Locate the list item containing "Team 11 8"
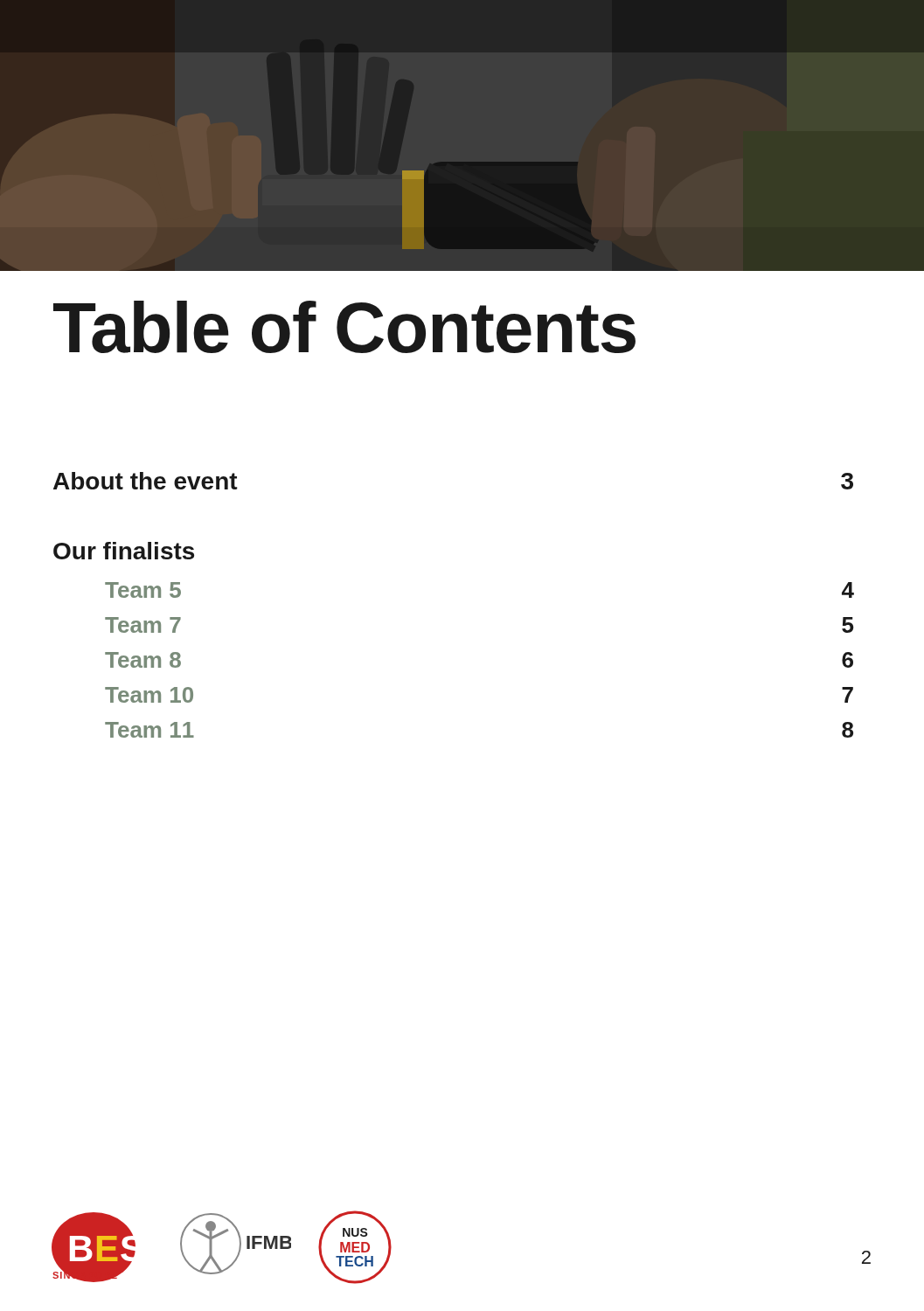 (152, 729)
